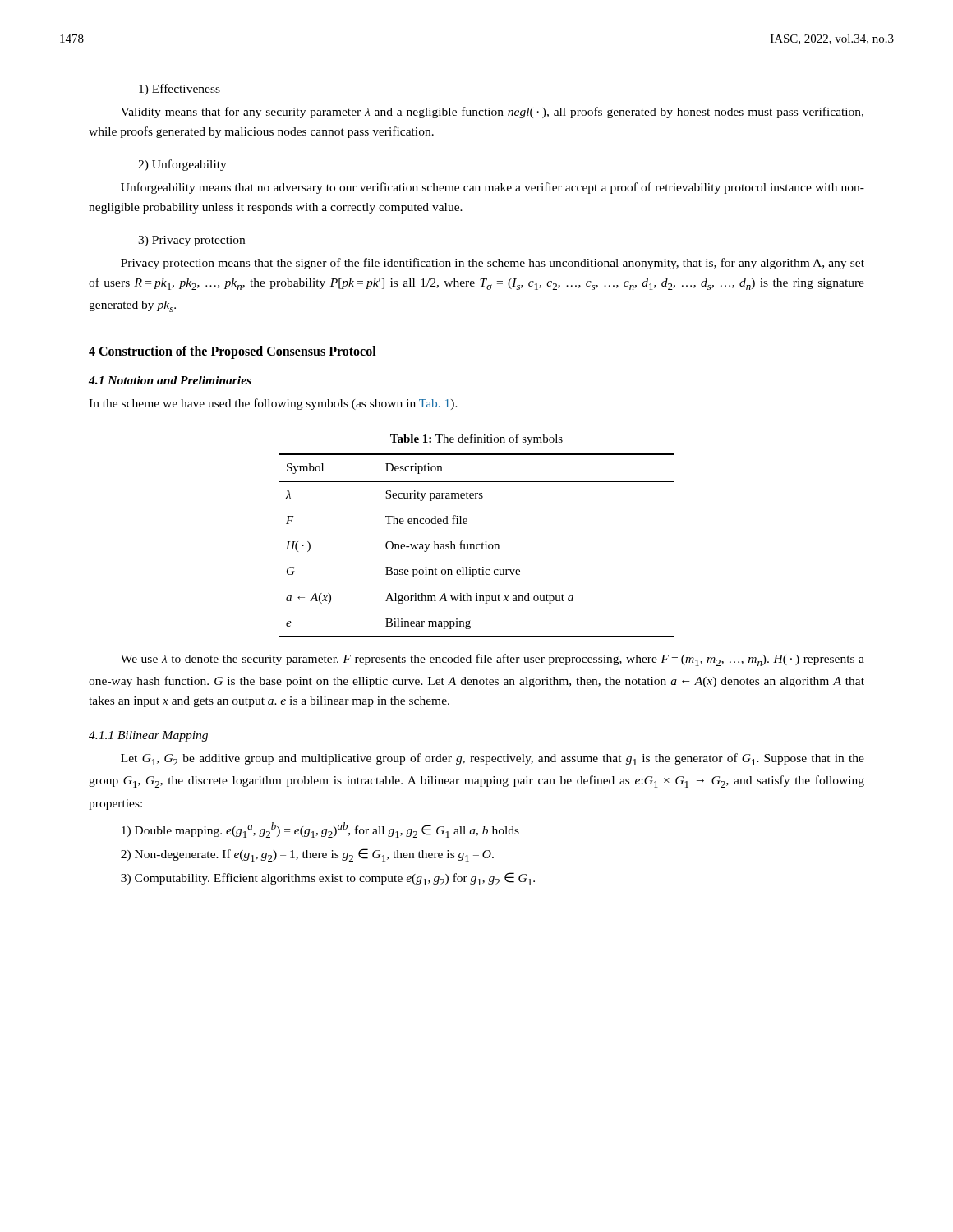Locate the block starting "Table 1: The"
This screenshot has width=953, height=1232.
click(x=476, y=534)
